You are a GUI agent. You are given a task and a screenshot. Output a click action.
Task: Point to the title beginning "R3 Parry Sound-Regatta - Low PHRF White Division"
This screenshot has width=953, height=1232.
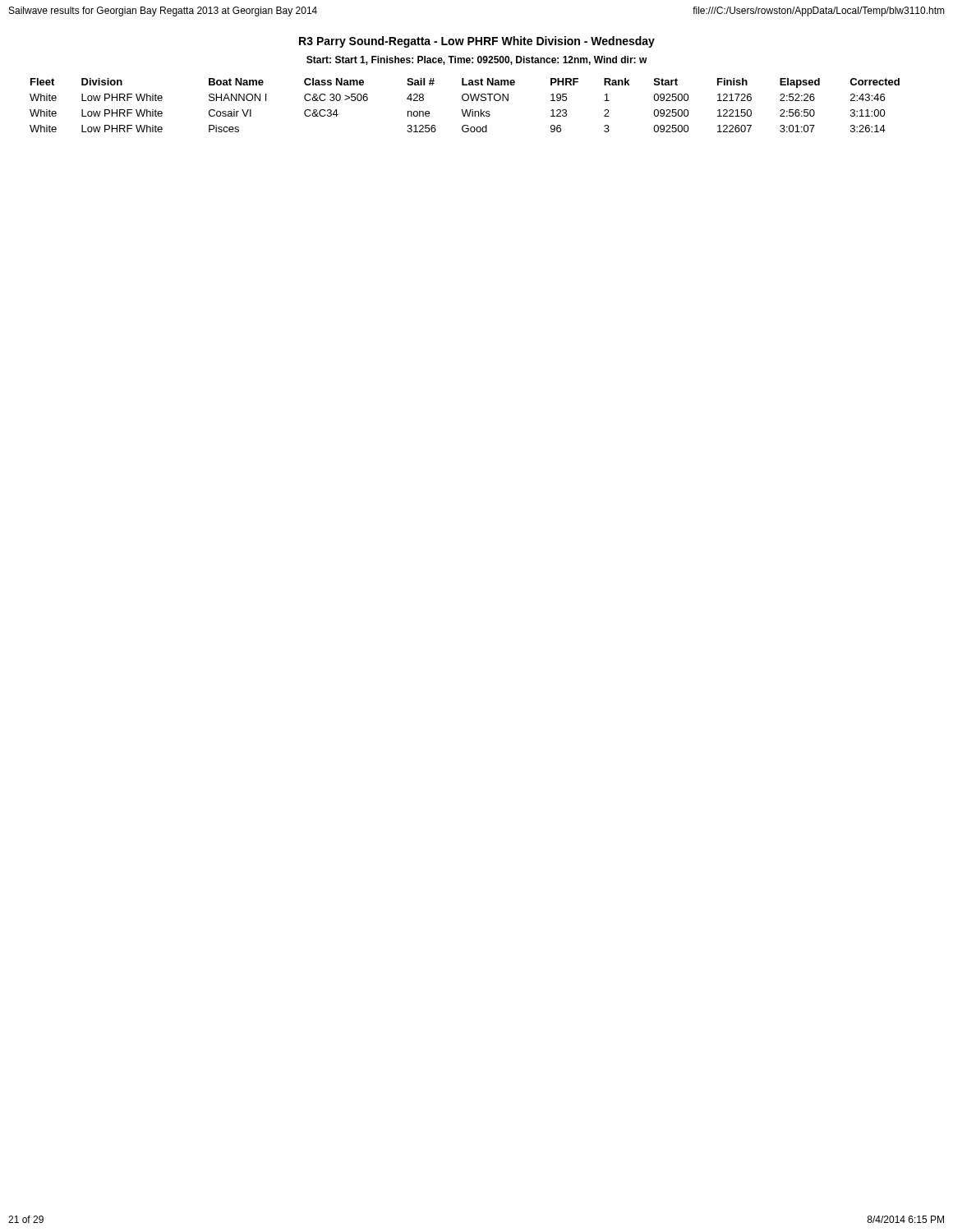[x=476, y=41]
